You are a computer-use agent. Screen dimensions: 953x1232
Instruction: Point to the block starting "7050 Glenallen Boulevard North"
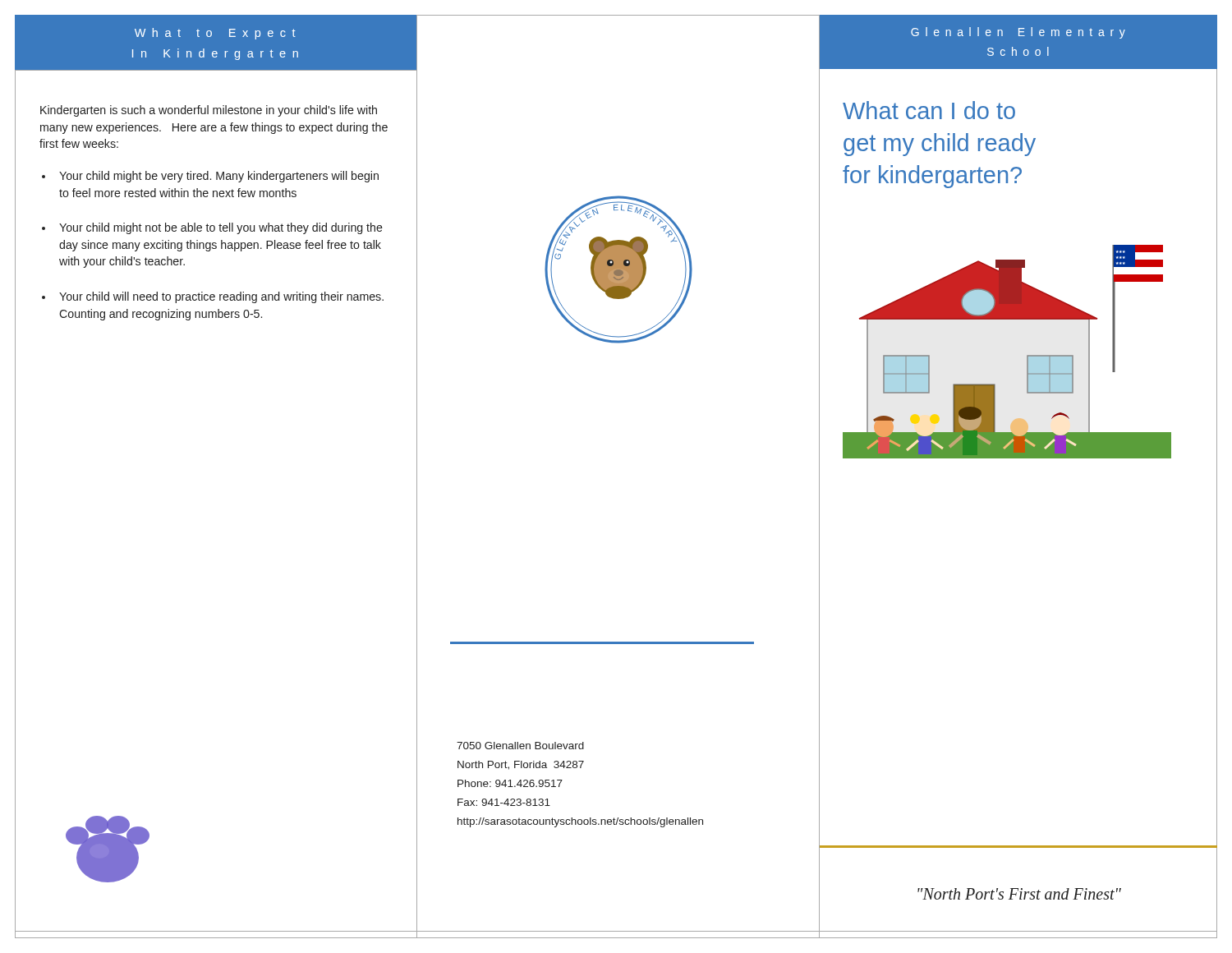point(520,746)
